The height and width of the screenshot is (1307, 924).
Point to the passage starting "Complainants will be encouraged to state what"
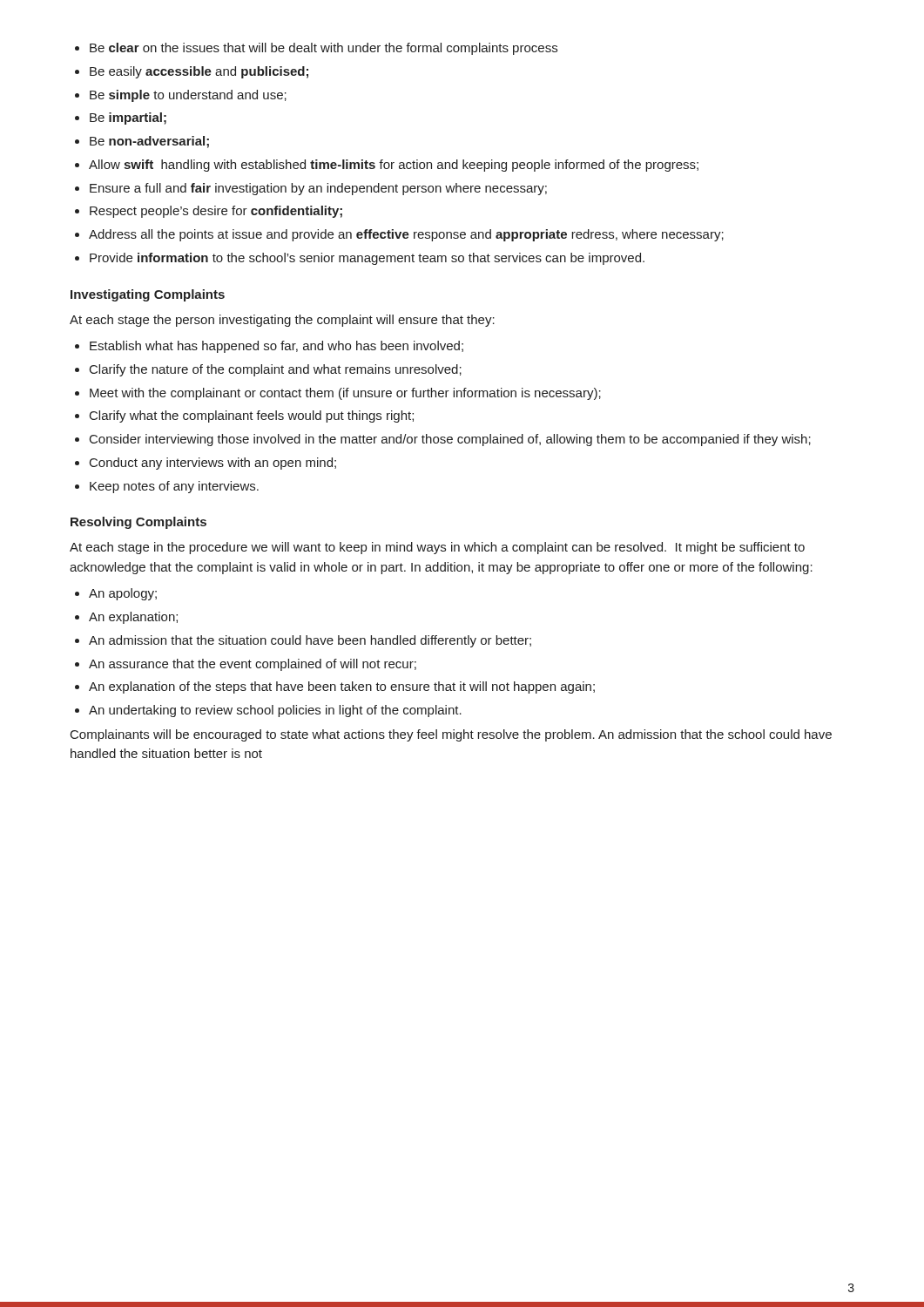[451, 744]
